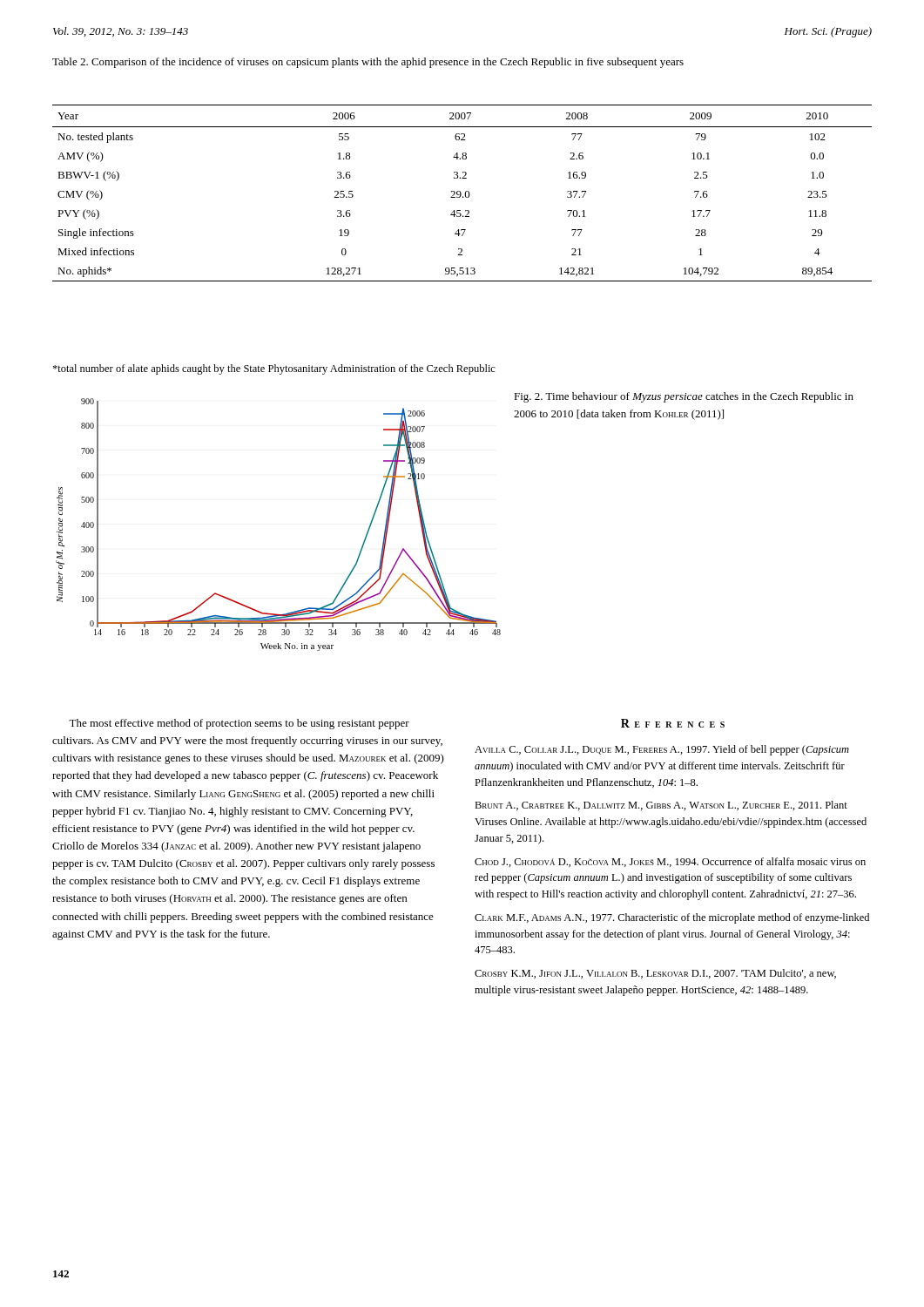This screenshot has width=924, height=1307.
Task: Select the line chart
Action: point(279,536)
